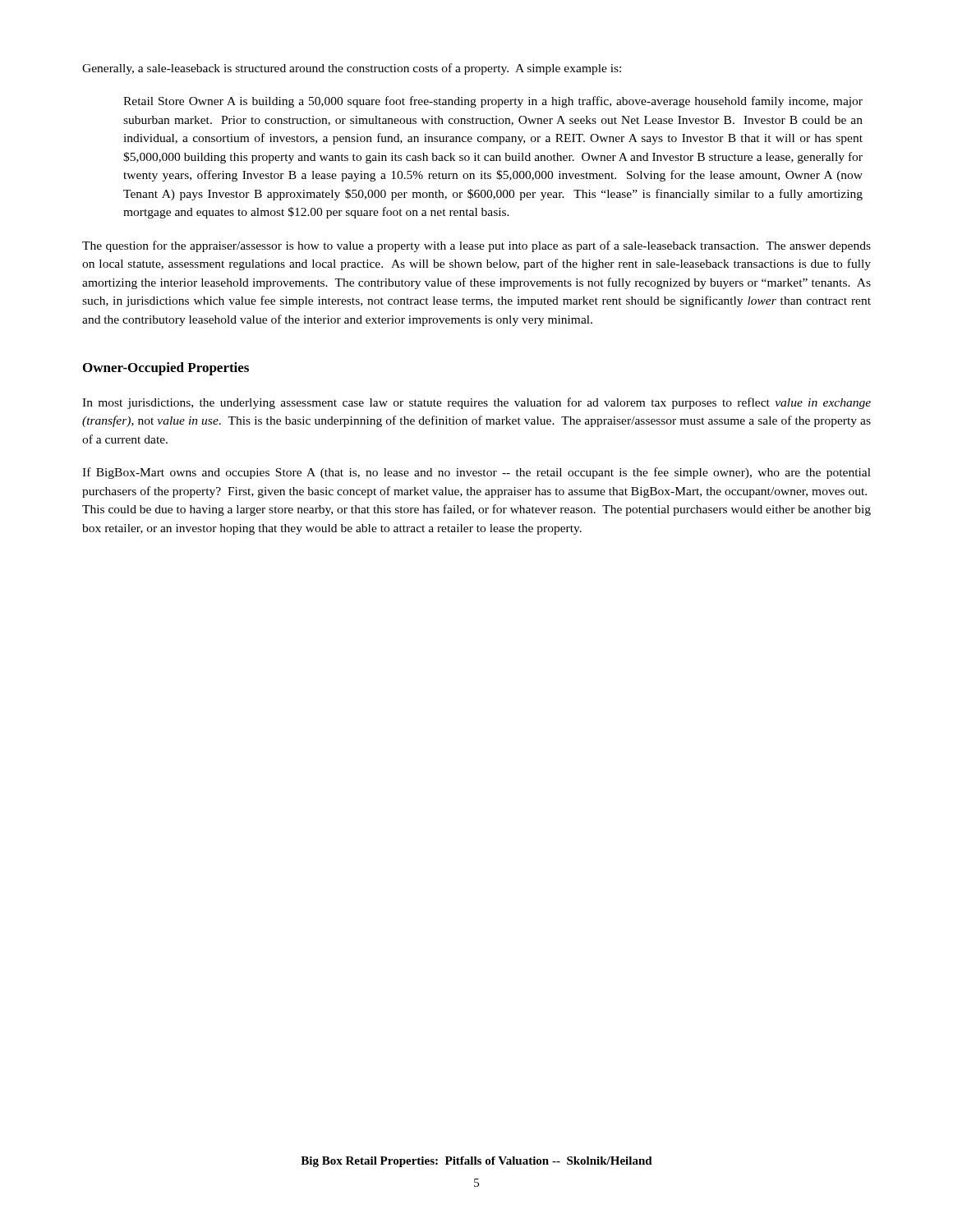Find the passage starting "If BigBox-Mart owns"
The height and width of the screenshot is (1232, 953).
coord(476,500)
